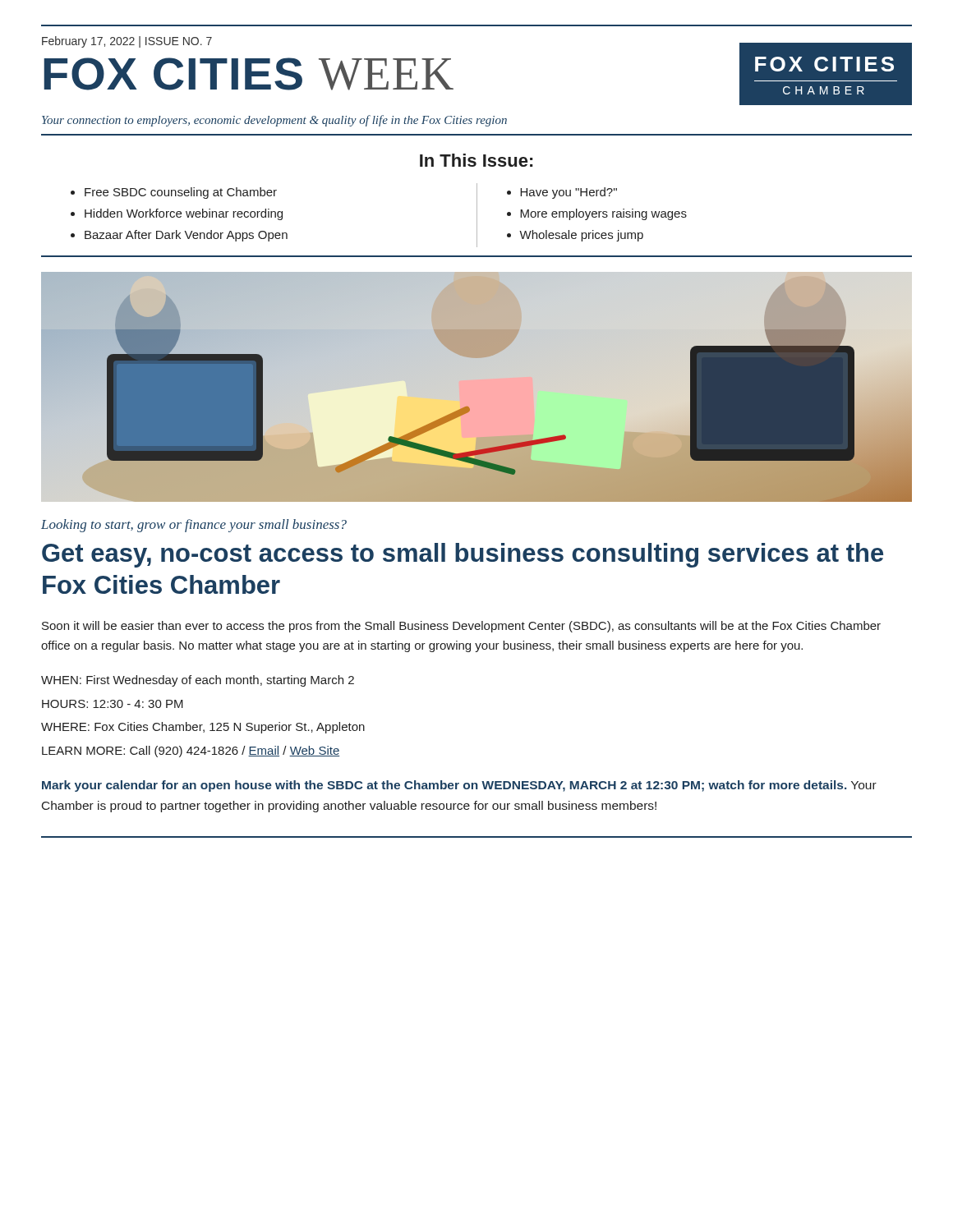The height and width of the screenshot is (1232, 953).
Task: Find the section header on this page that starts "Get easy, no-cost"
Action: pyautogui.click(x=463, y=569)
